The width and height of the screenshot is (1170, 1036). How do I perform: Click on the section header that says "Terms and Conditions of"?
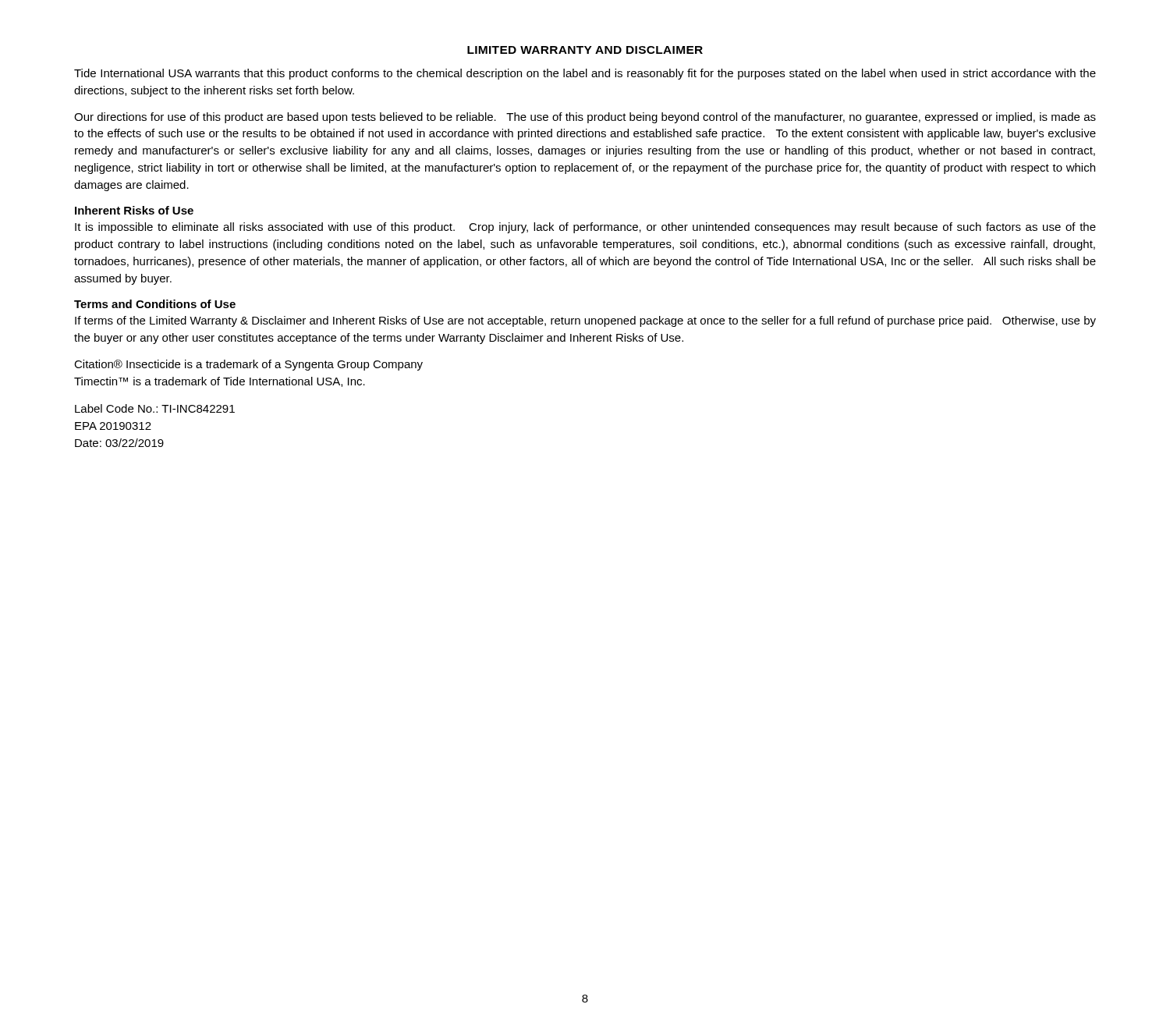[x=155, y=304]
